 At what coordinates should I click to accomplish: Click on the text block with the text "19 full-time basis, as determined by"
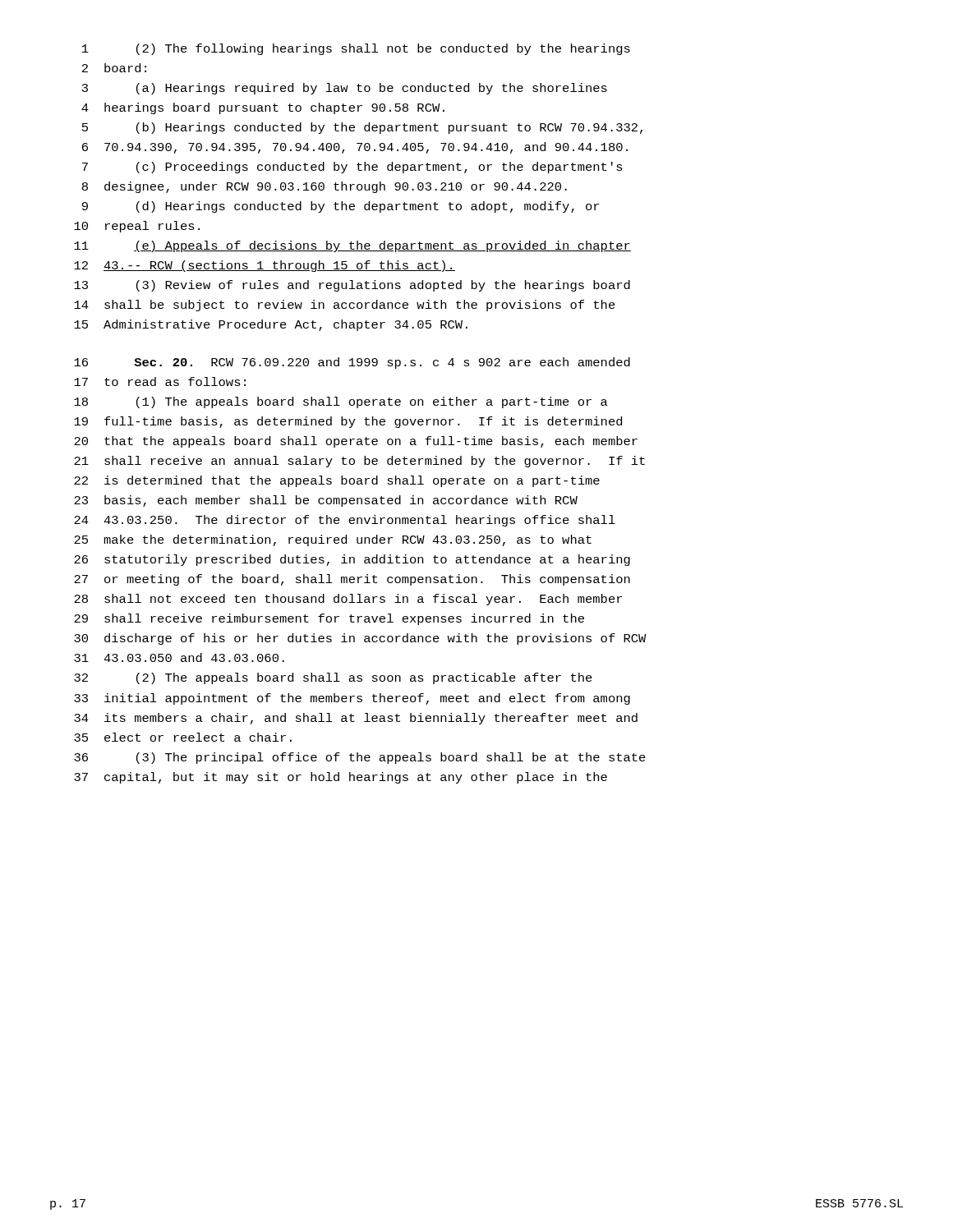click(x=476, y=422)
